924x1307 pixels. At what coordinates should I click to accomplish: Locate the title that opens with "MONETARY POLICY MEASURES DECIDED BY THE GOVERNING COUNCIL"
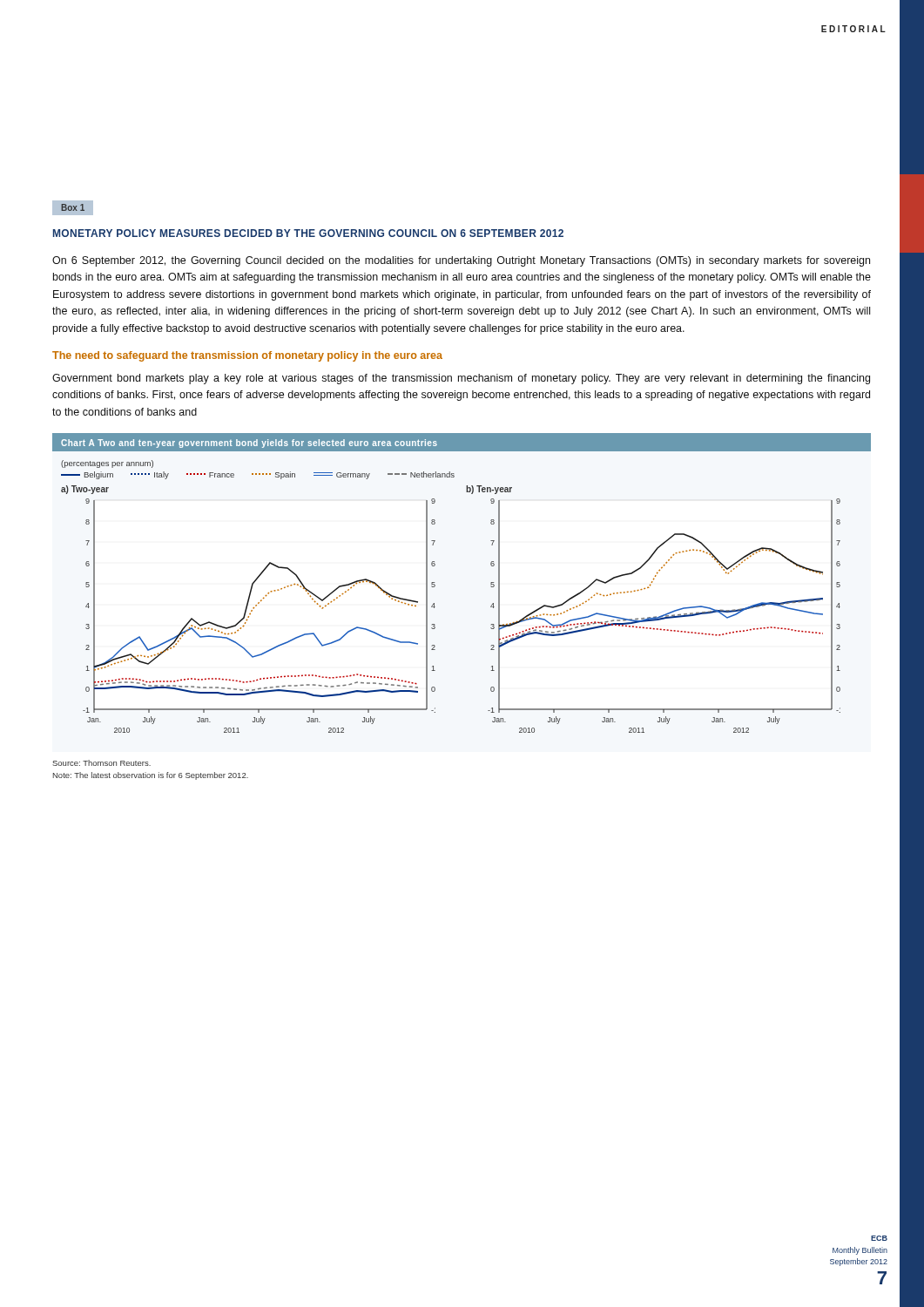308,233
